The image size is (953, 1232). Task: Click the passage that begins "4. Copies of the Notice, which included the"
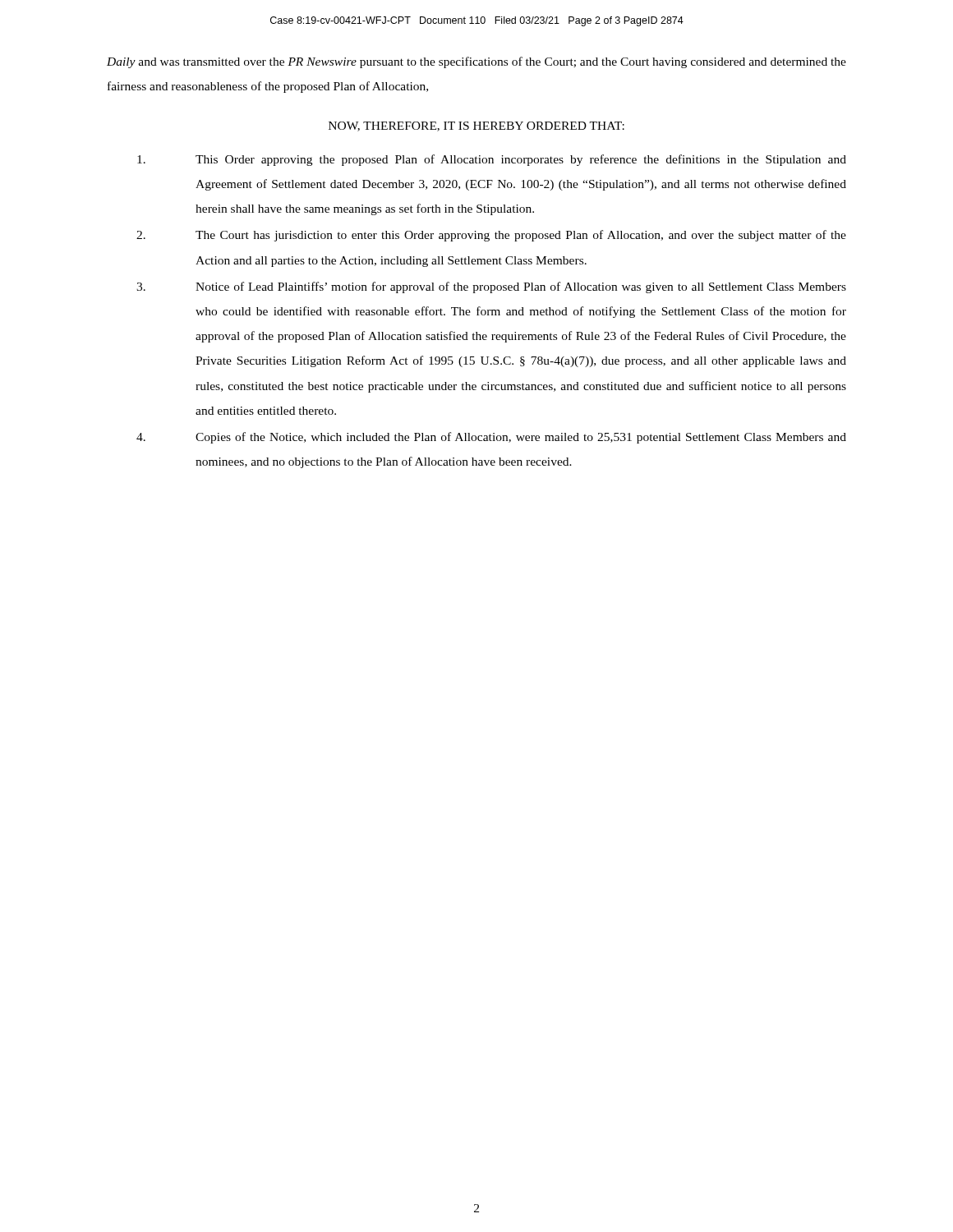pos(476,449)
